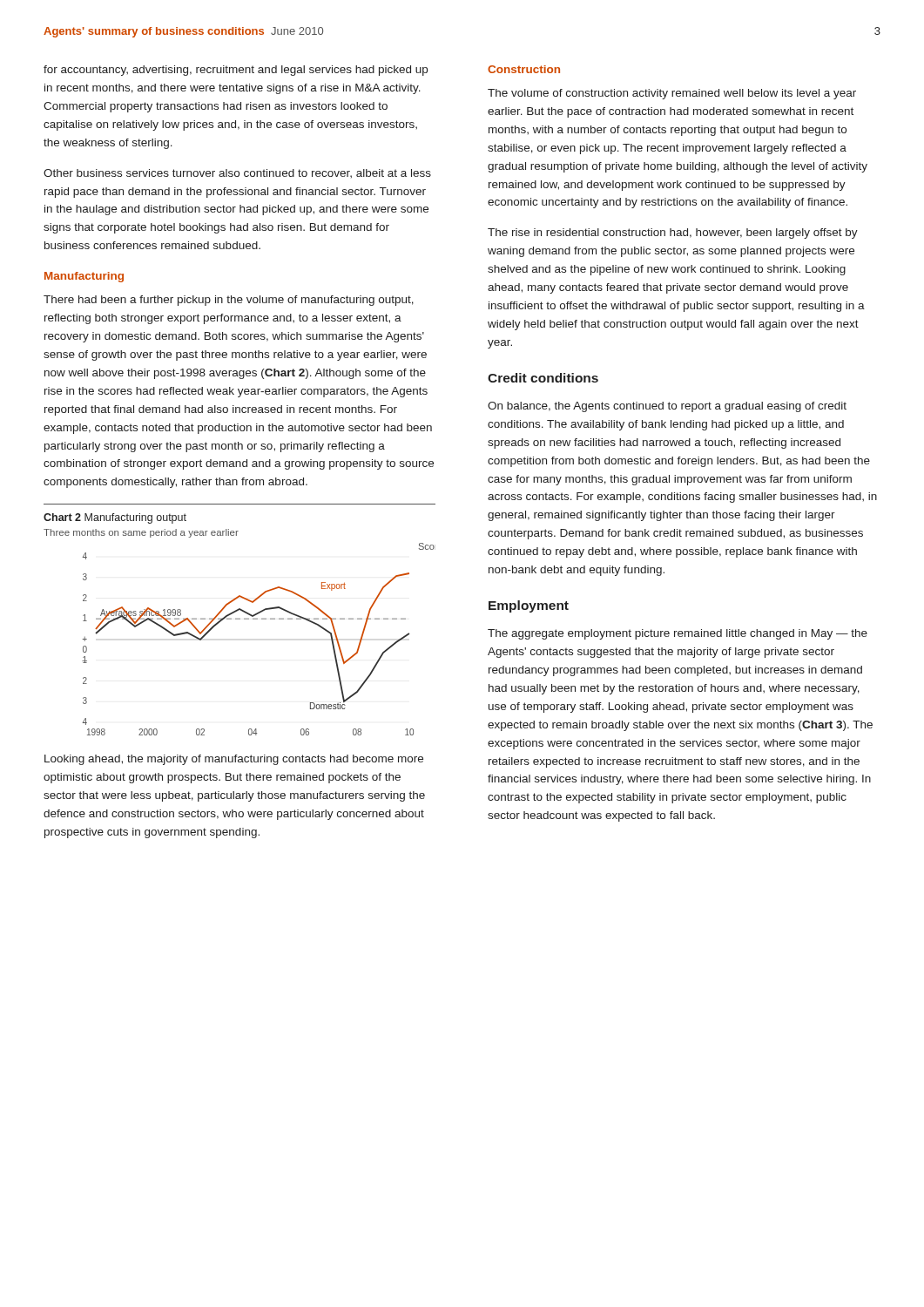
Task: Point to the block beginning "There had been"
Action: point(240,391)
